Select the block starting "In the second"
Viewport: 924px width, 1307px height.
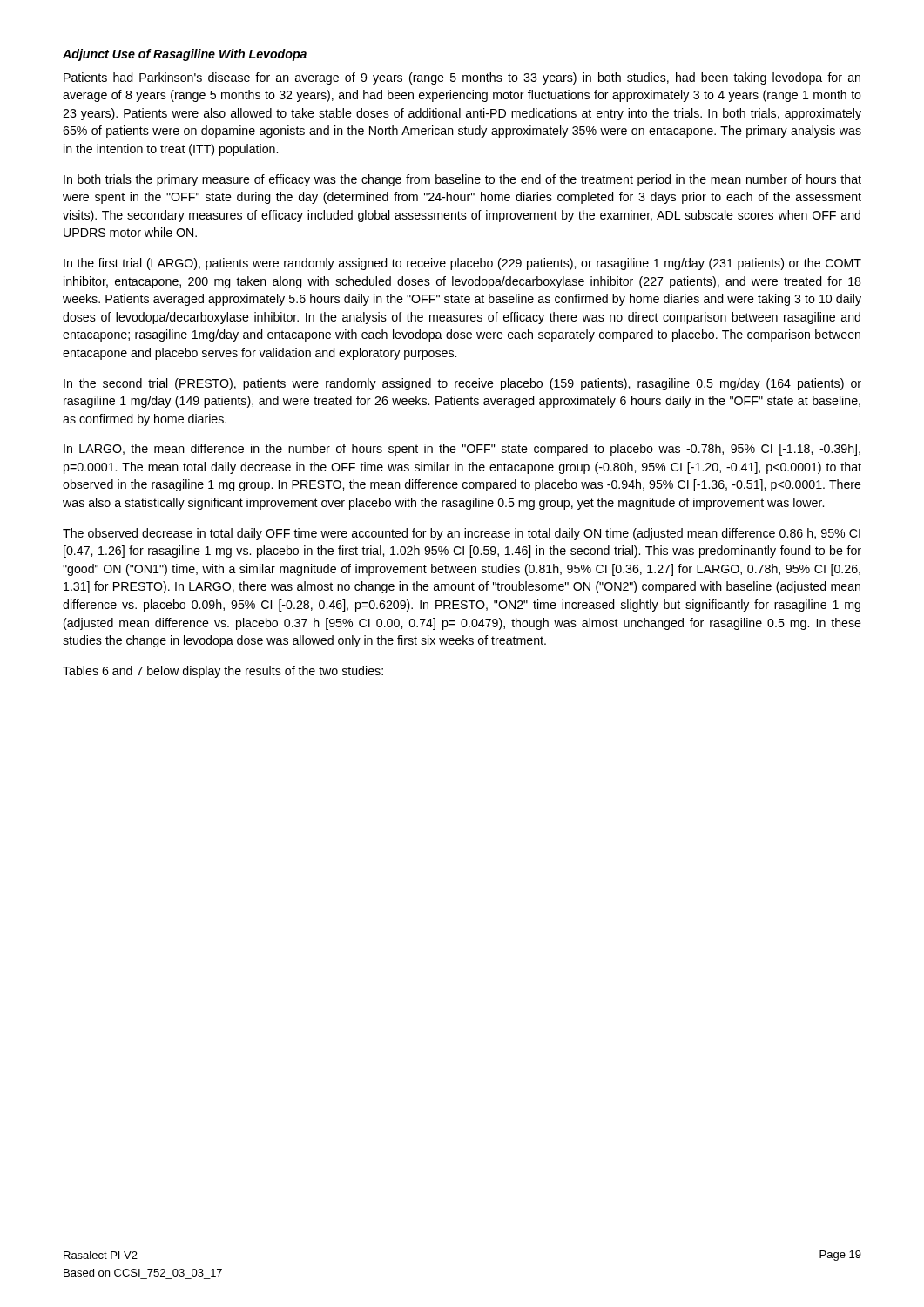tap(462, 401)
